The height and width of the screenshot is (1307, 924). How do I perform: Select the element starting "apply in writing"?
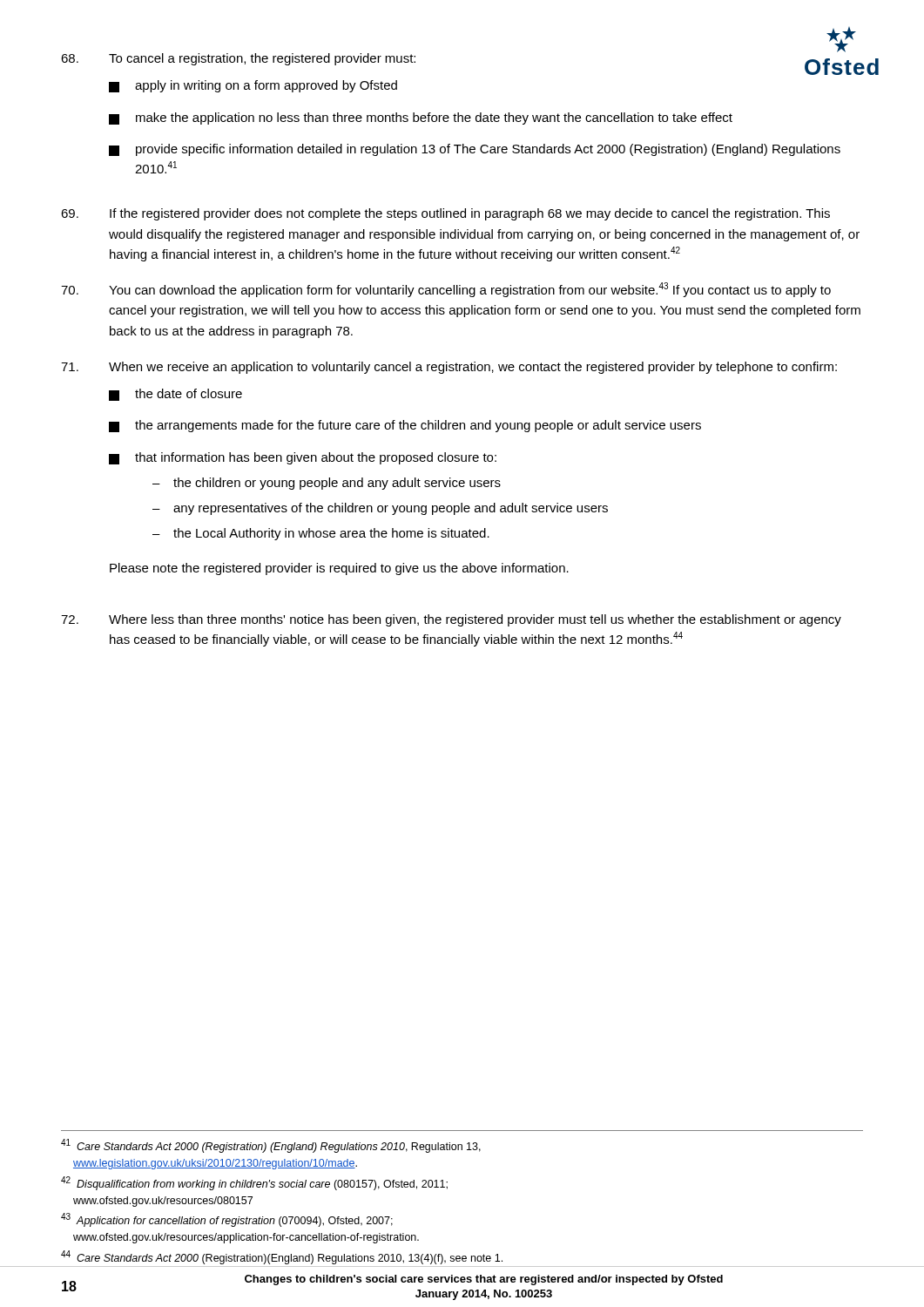click(253, 87)
